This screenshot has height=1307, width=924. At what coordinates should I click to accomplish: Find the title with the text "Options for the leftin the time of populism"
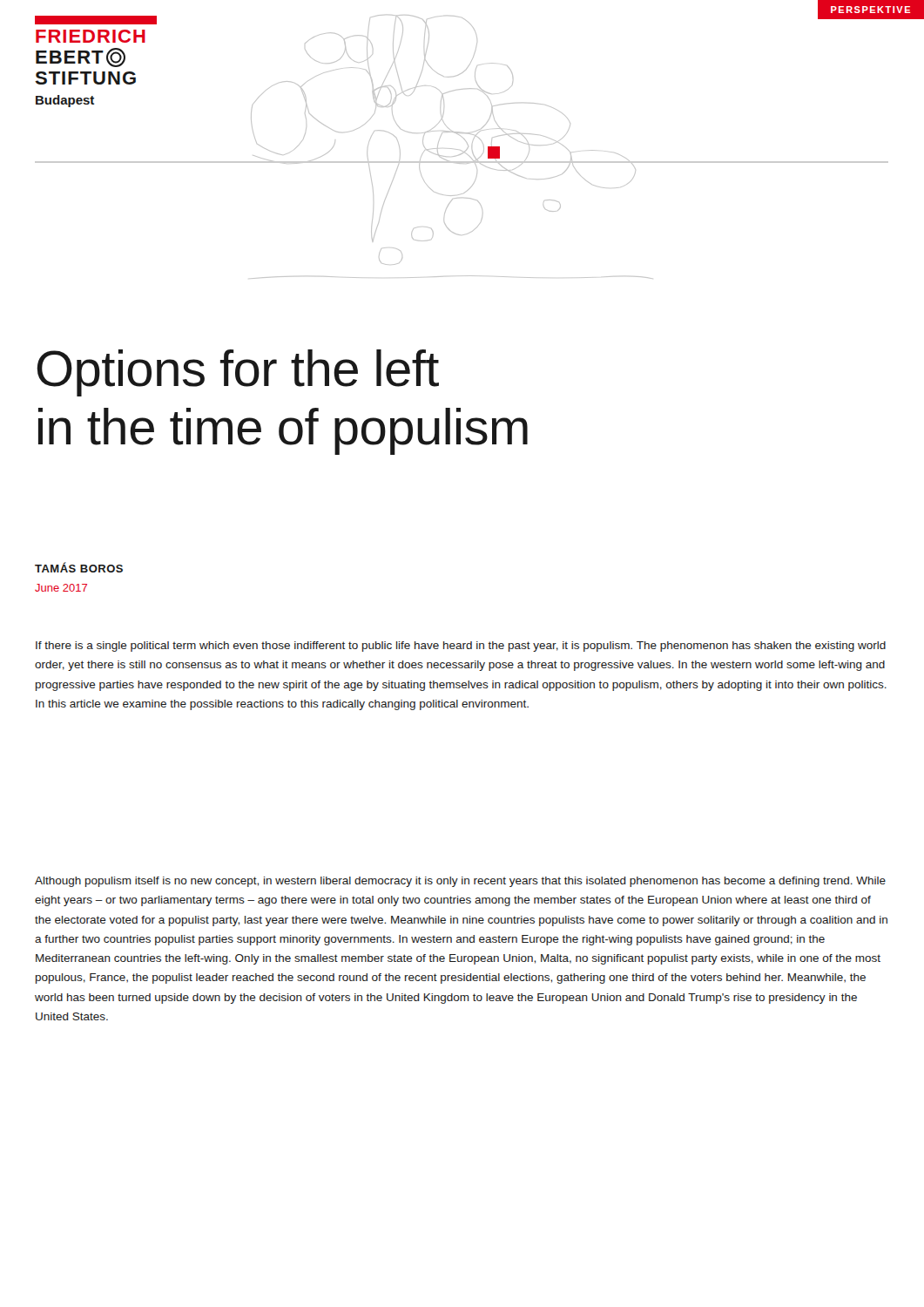(x=283, y=397)
